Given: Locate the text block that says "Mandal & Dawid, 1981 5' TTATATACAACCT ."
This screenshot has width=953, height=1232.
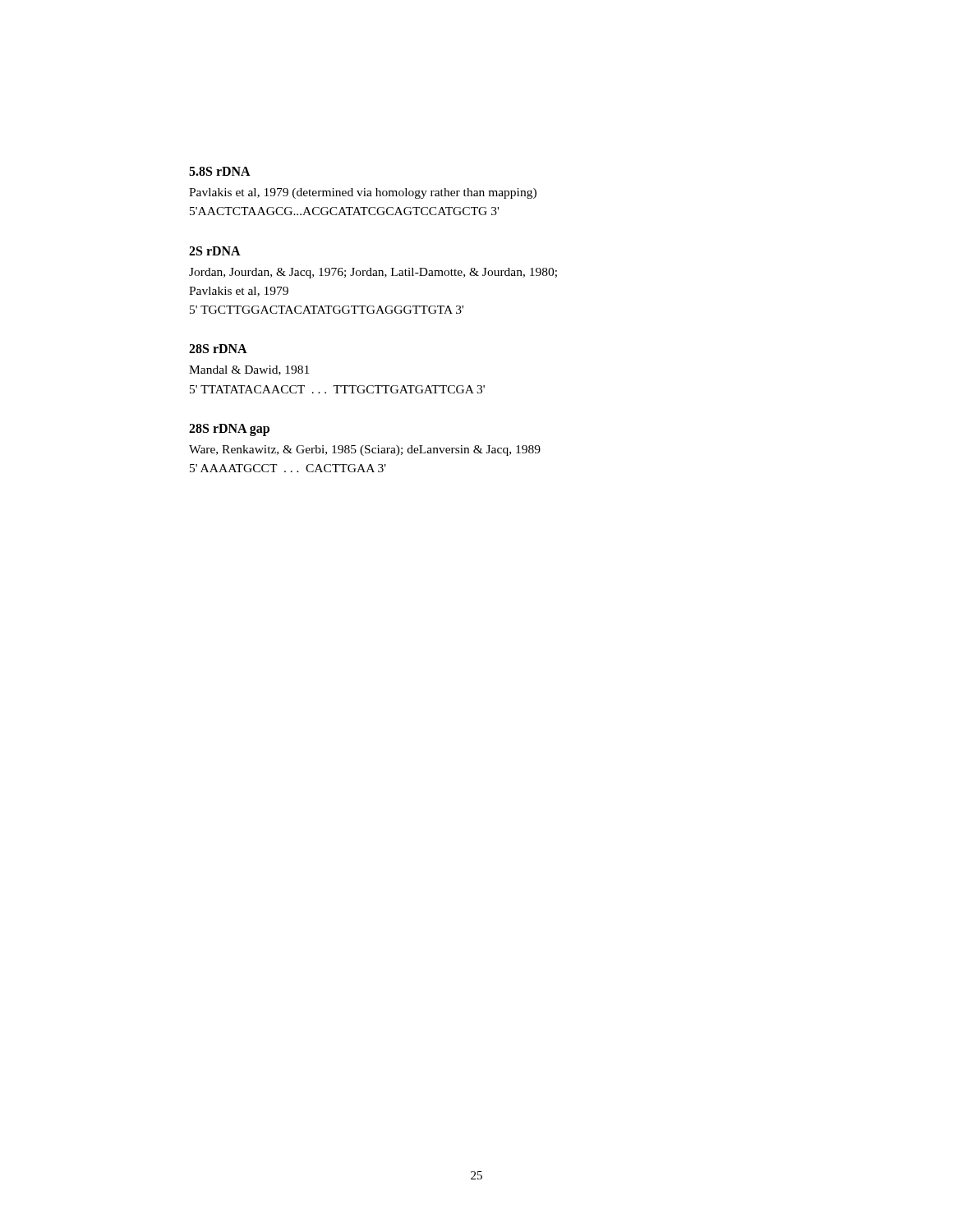Looking at the screenshot, I should (x=337, y=379).
